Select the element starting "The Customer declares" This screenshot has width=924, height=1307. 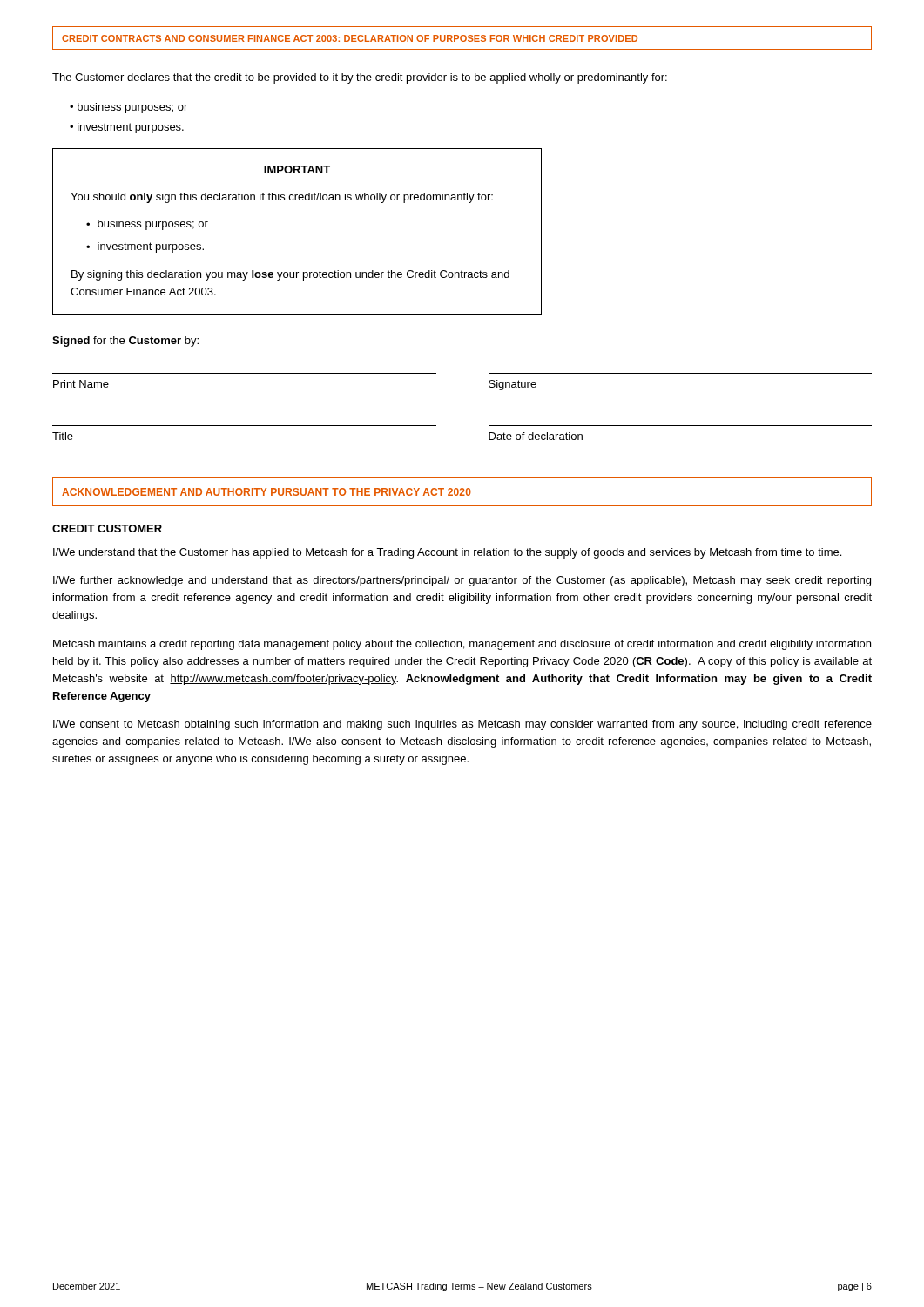coord(360,77)
